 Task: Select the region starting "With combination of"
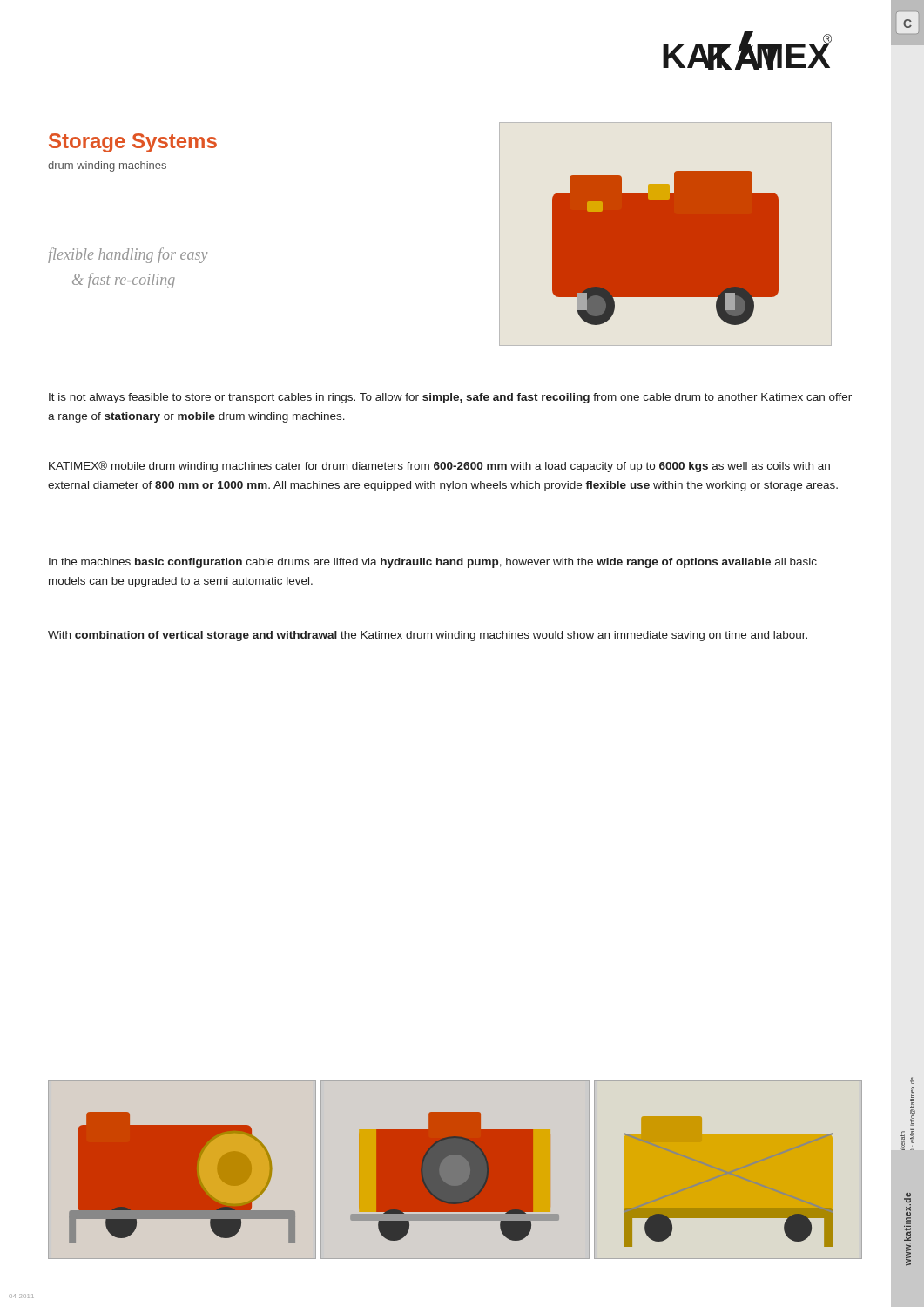pos(453,635)
